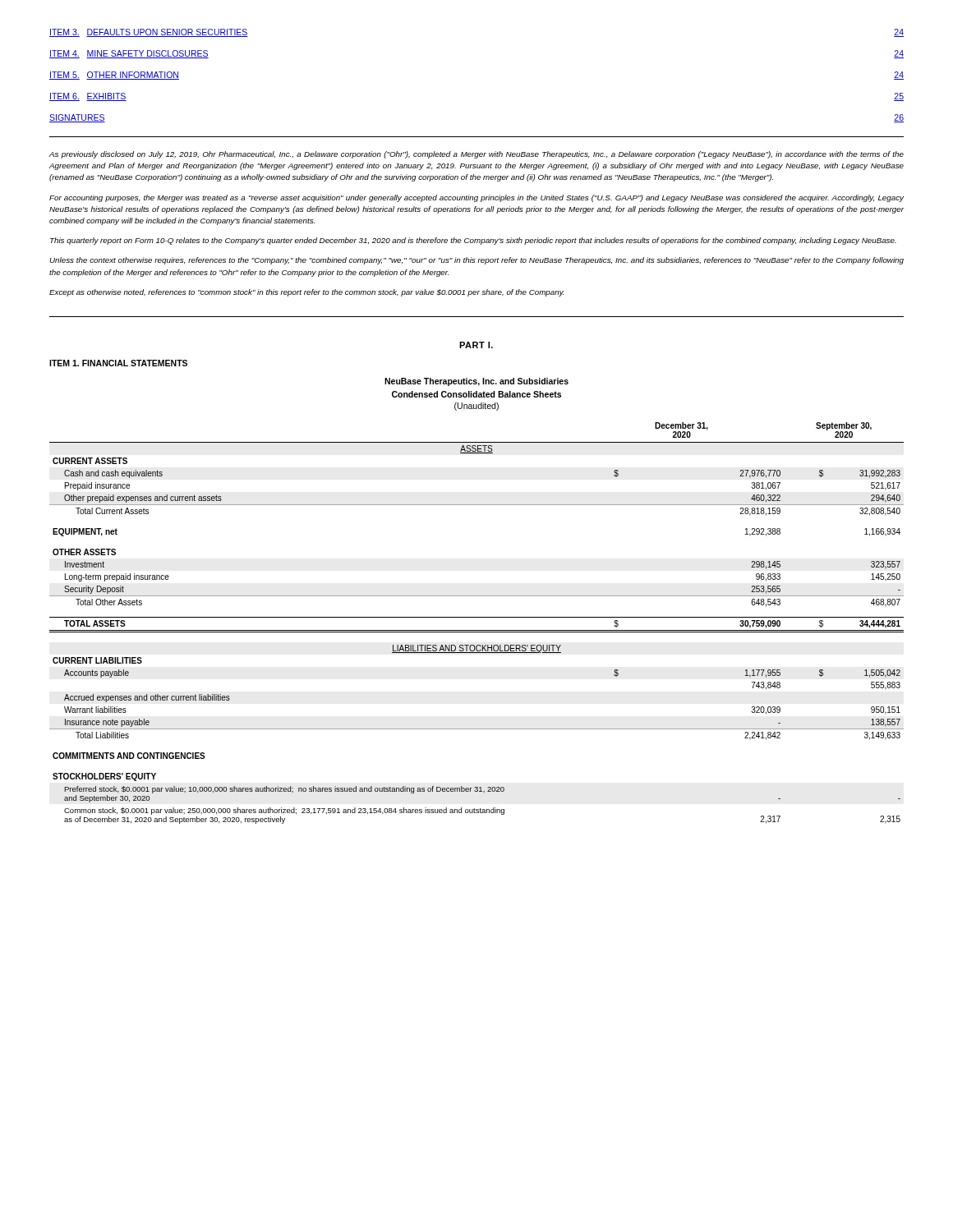Select the text block with the text "For accounting purposes, the Merger was"
This screenshot has height=1232, width=953.
pyautogui.click(x=476, y=209)
